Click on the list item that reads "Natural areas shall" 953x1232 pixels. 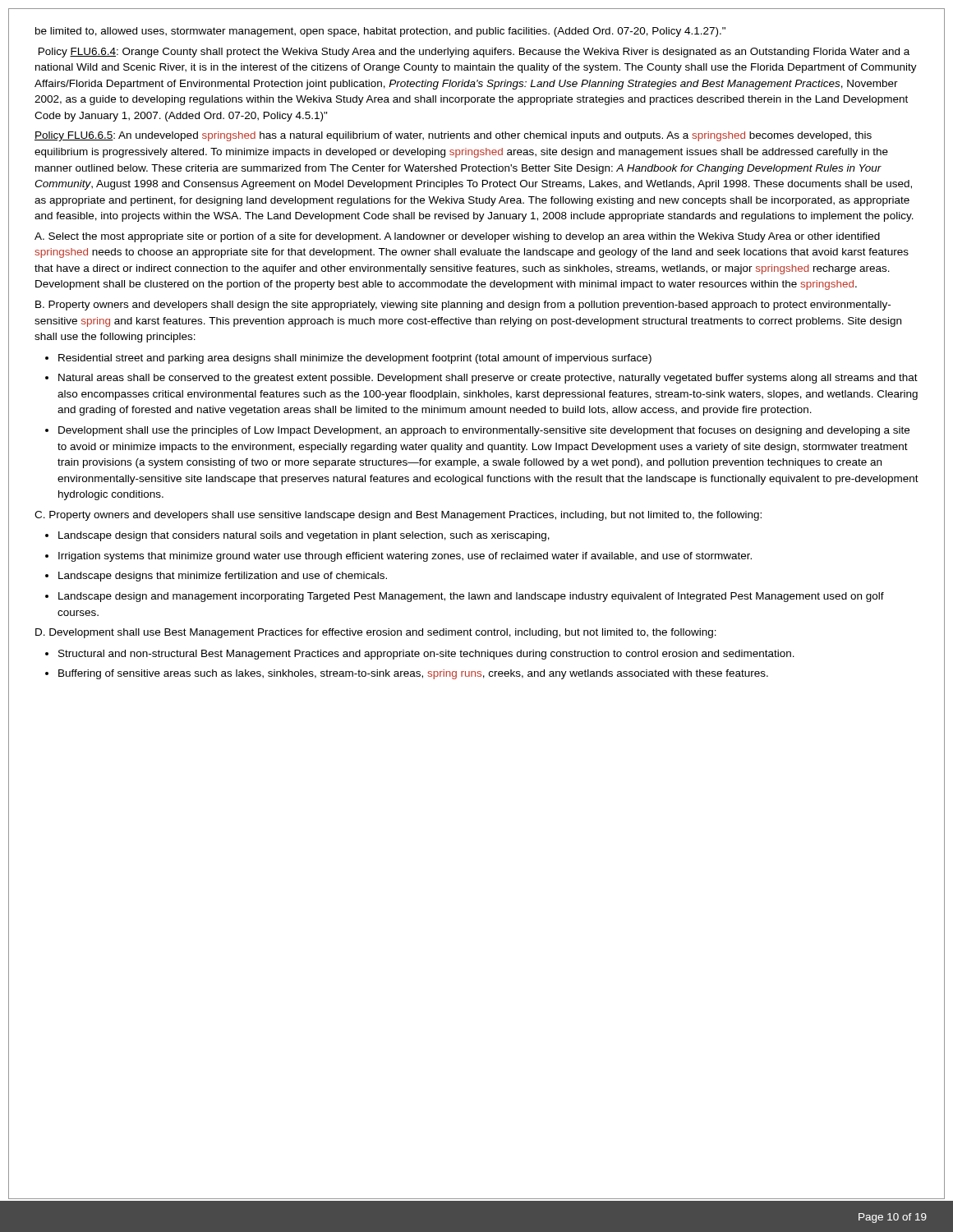click(x=488, y=394)
